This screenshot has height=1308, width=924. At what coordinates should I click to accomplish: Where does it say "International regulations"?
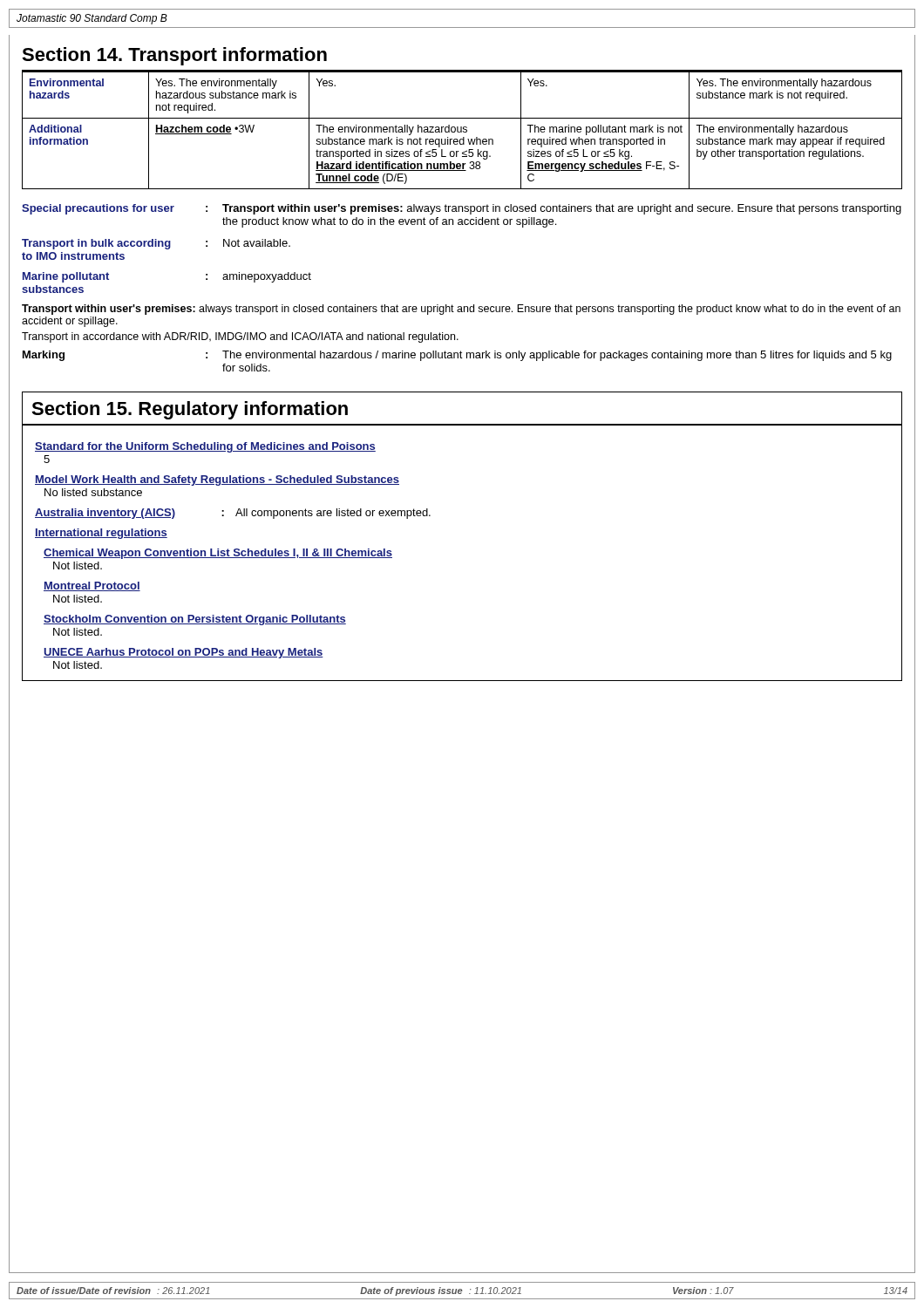coord(101,532)
